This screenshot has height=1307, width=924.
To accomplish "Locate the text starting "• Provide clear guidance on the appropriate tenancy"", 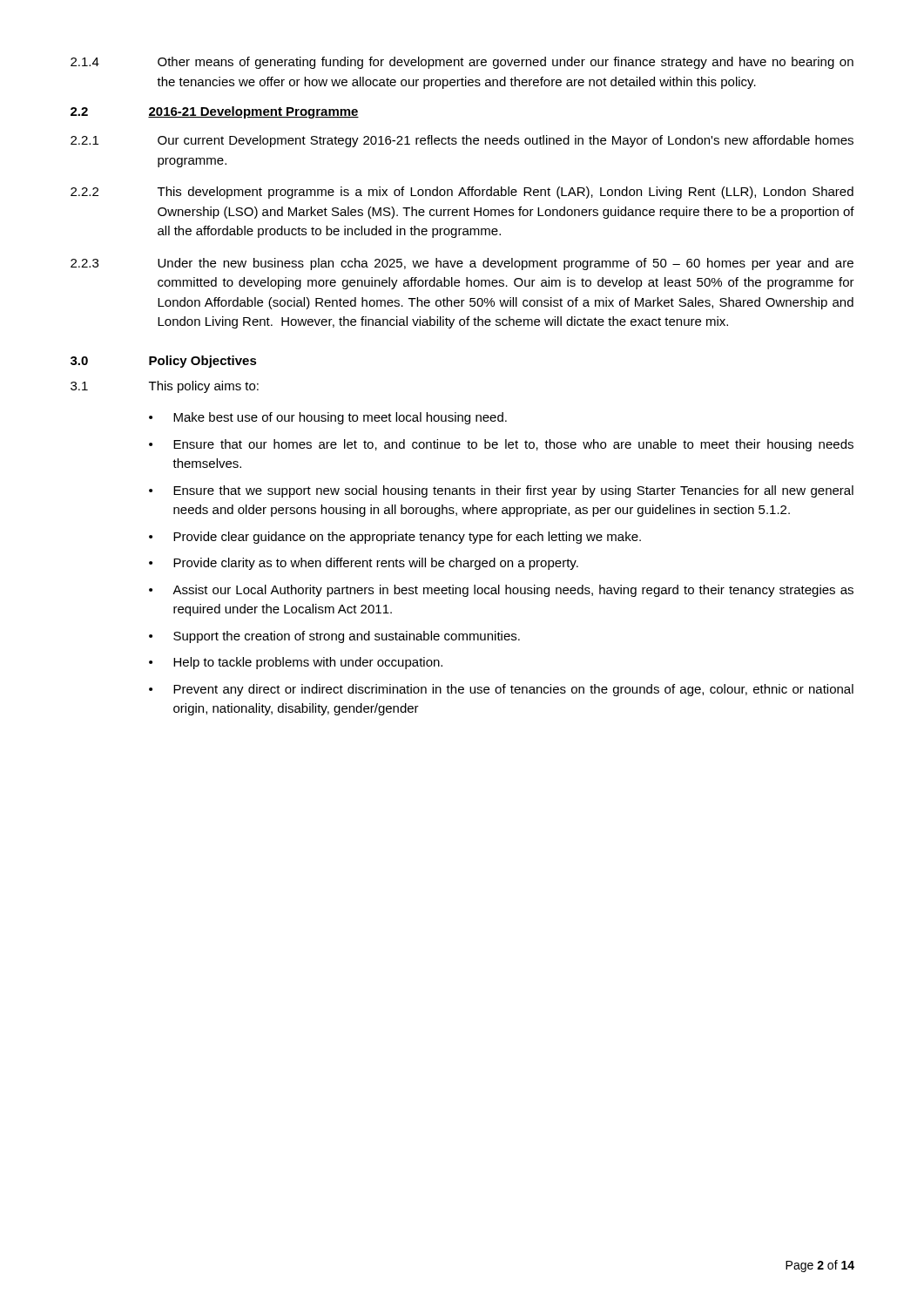I will click(501, 537).
